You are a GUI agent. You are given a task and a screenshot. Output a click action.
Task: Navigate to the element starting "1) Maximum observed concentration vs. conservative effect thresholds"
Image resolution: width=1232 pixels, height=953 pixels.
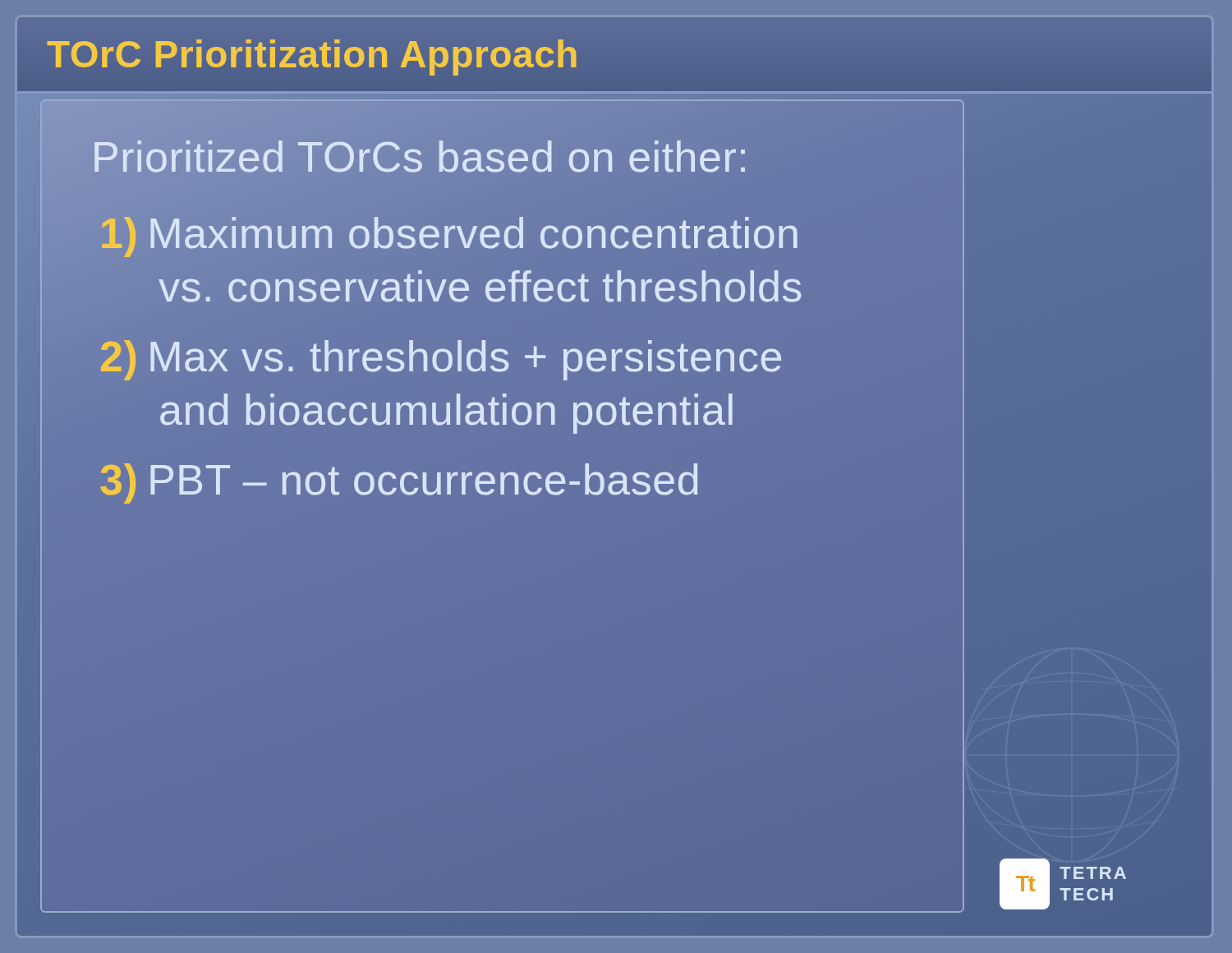pos(513,262)
